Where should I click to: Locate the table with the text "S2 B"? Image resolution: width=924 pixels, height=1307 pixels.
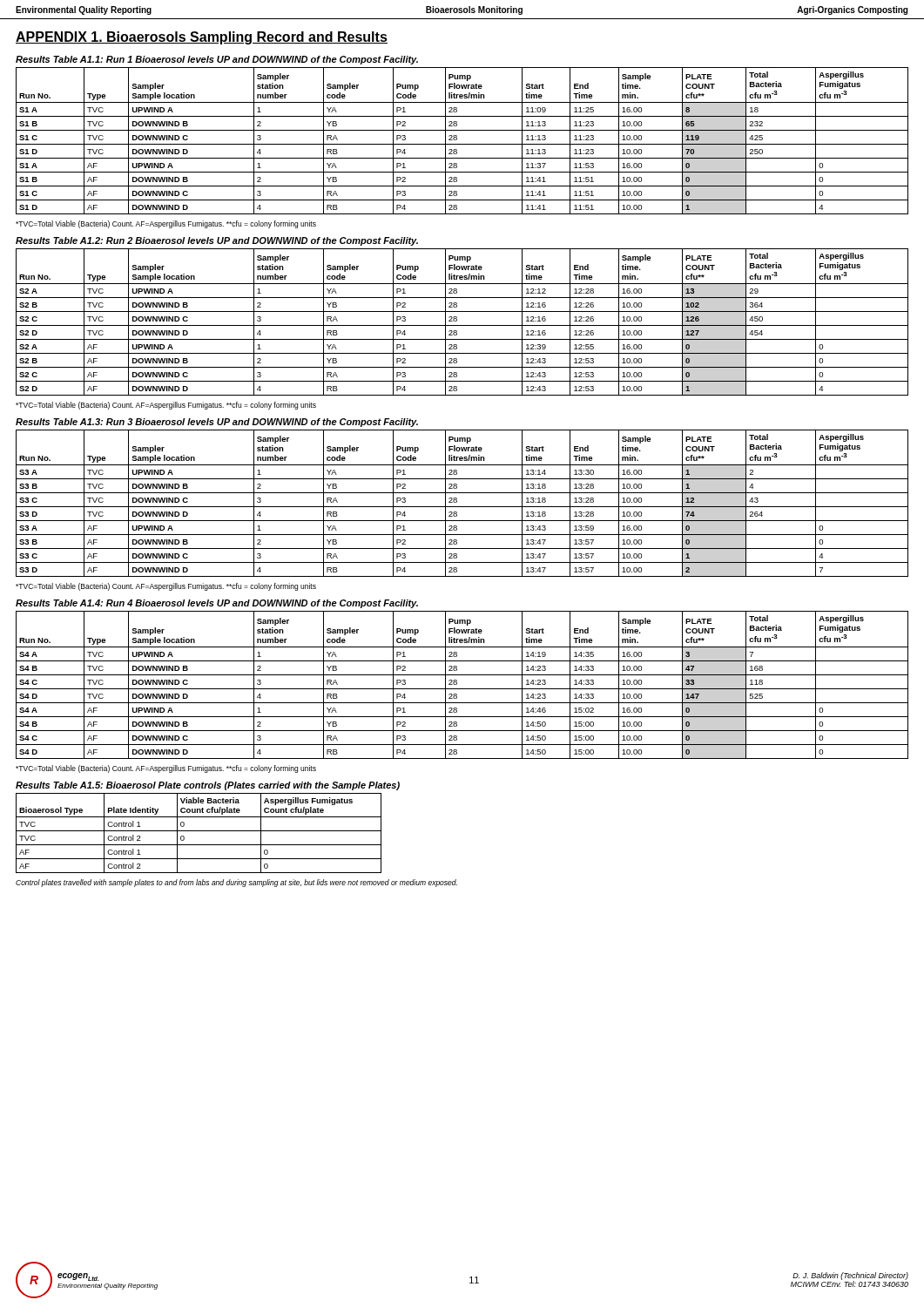[x=462, y=322]
